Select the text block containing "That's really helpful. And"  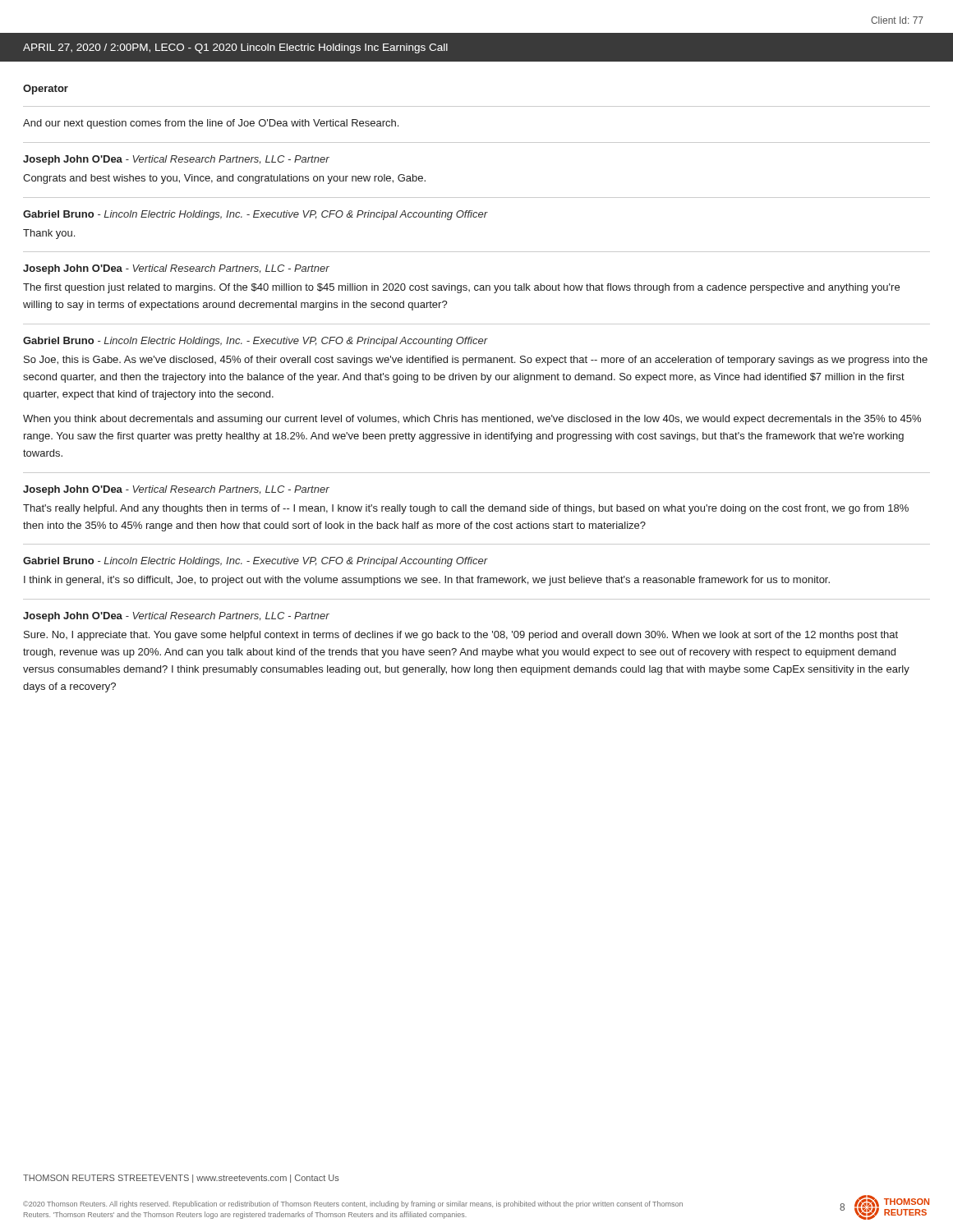coord(466,516)
